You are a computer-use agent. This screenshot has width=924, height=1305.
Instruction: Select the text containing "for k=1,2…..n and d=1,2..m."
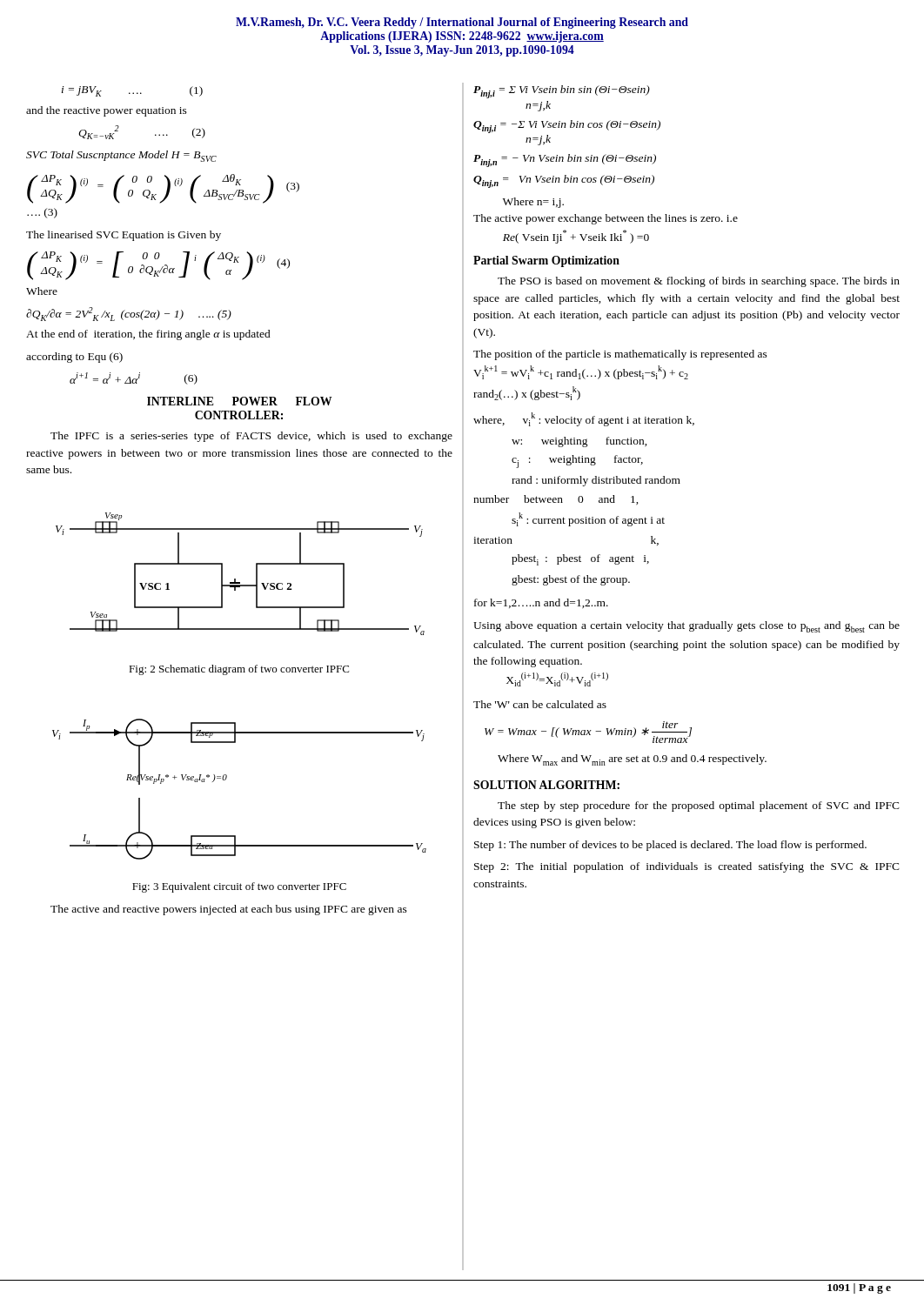click(x=541, y=602)
